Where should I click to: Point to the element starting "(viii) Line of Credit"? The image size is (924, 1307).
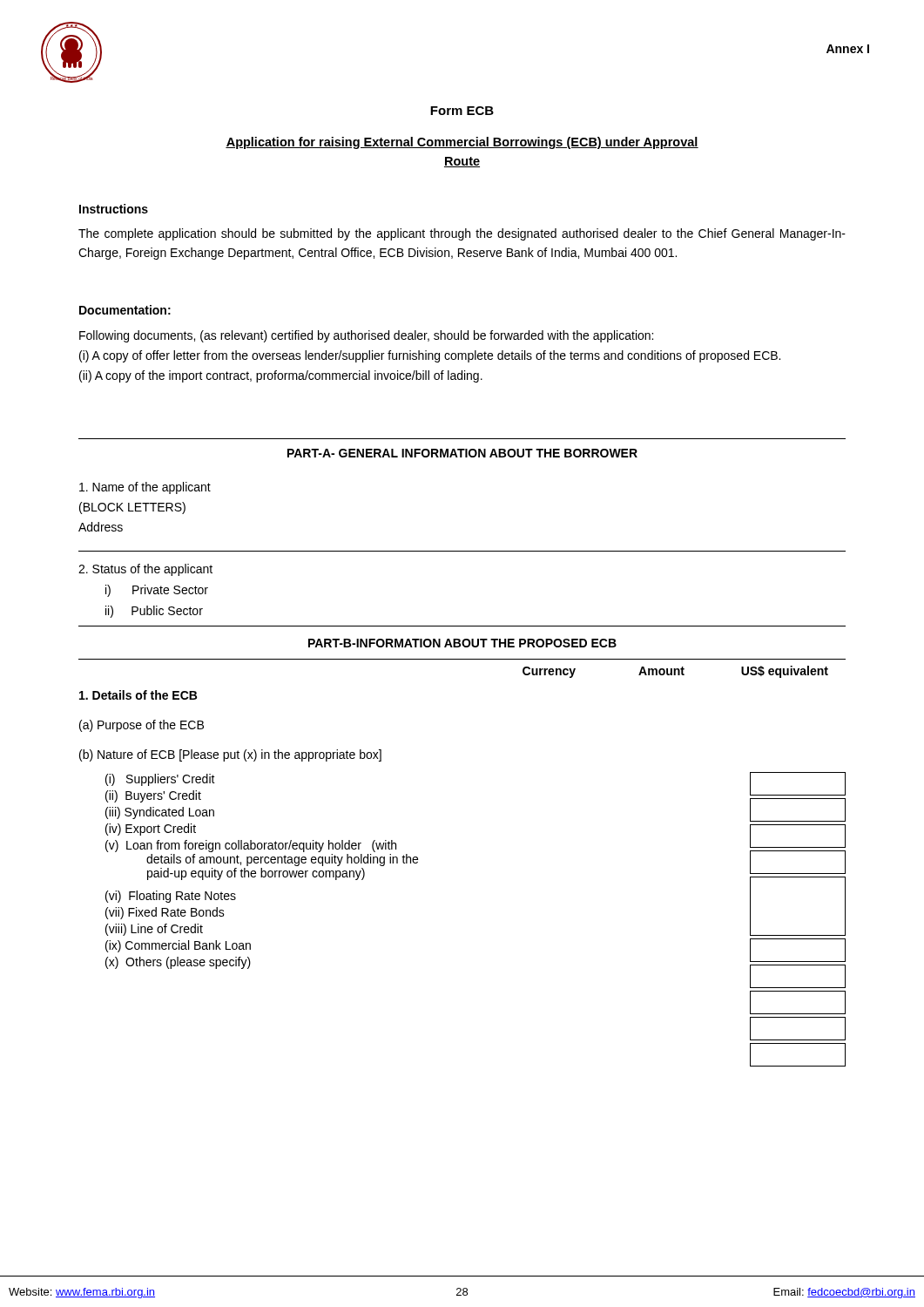pyautogui.click(x=154, y=929)
